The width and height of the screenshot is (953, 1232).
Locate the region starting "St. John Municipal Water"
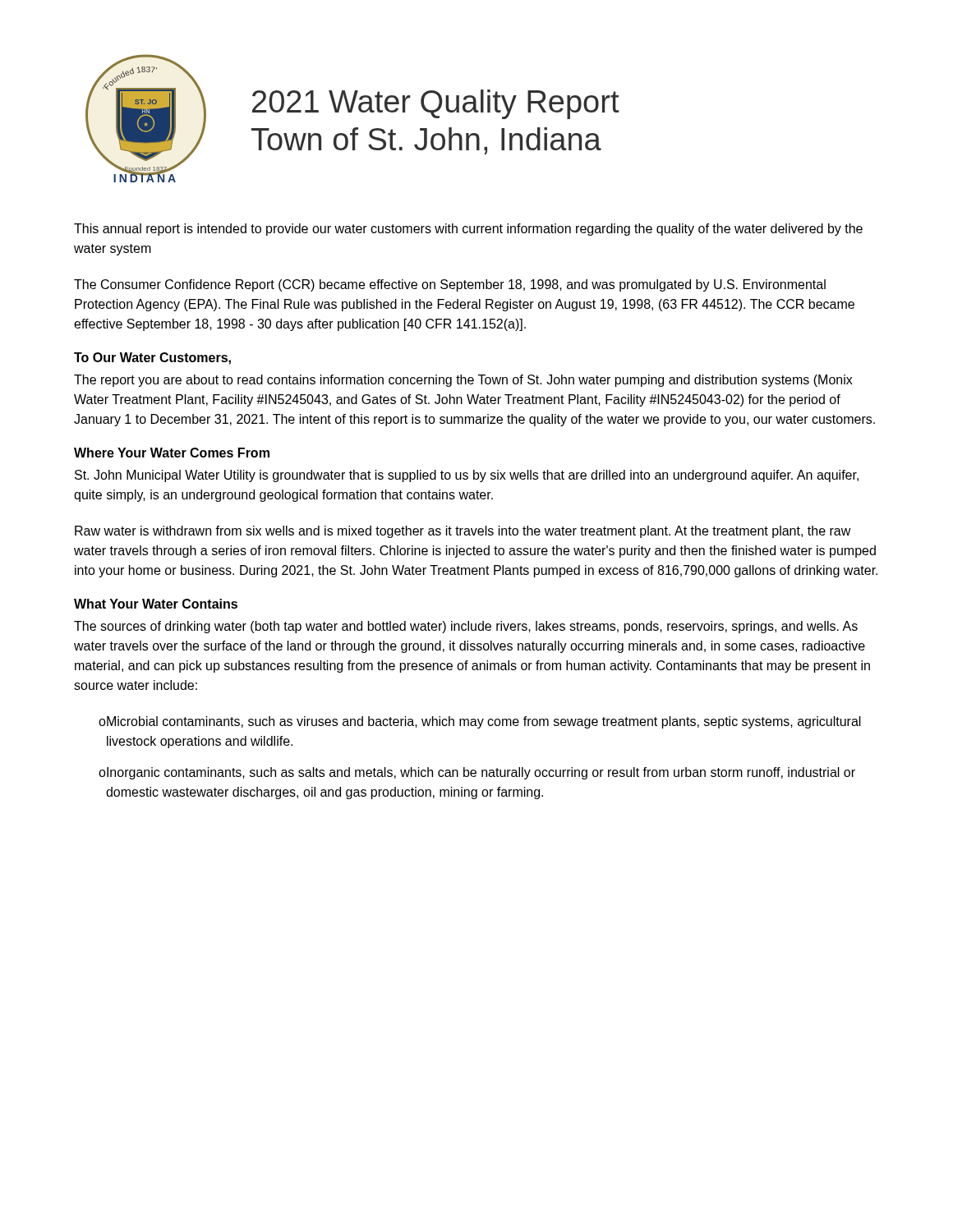pyautogui.click(x=467, y=485)
